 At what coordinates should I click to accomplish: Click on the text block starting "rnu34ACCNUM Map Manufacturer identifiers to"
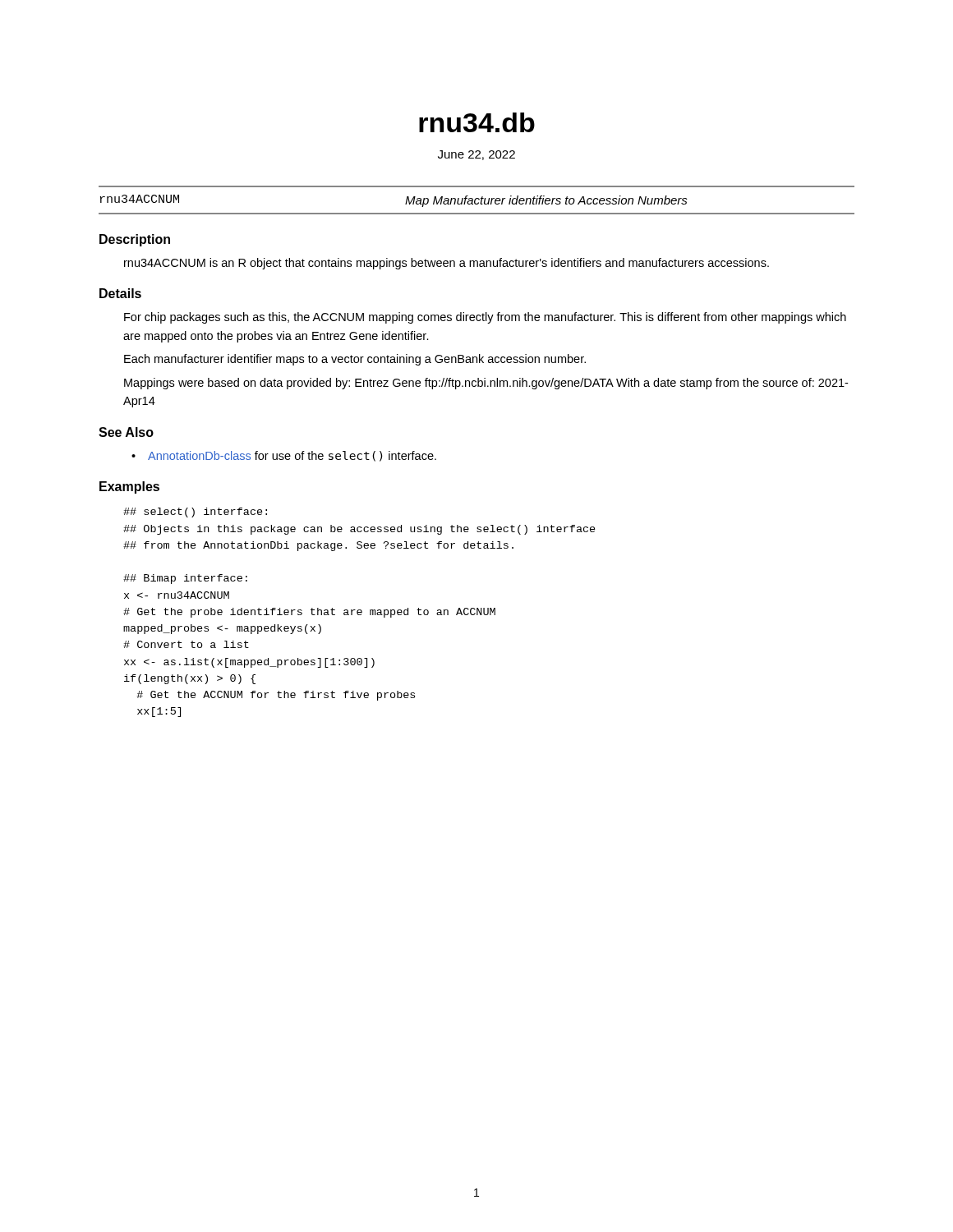(476, 200)
